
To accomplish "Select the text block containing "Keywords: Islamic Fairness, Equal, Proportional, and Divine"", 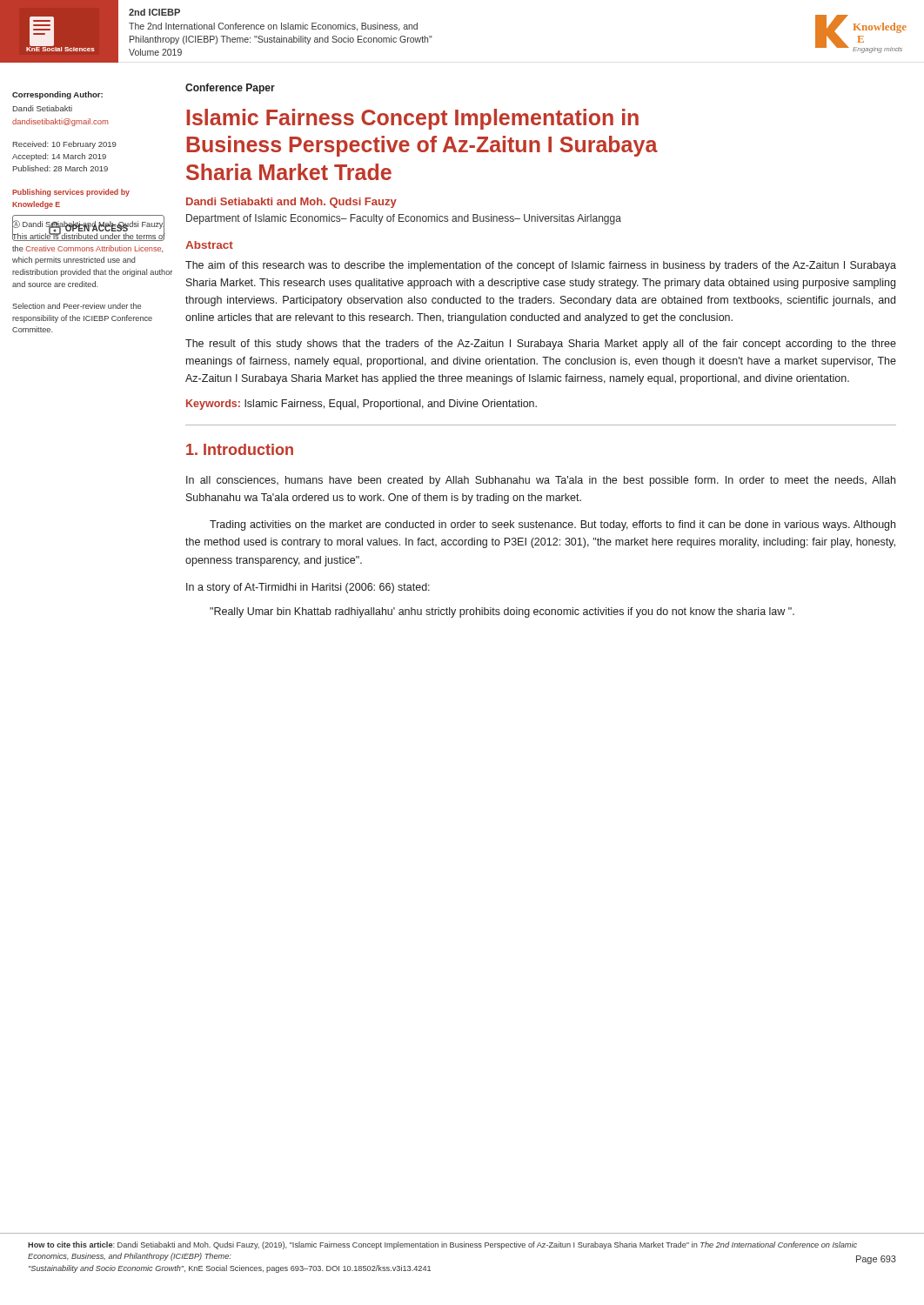I will point(362,403).
